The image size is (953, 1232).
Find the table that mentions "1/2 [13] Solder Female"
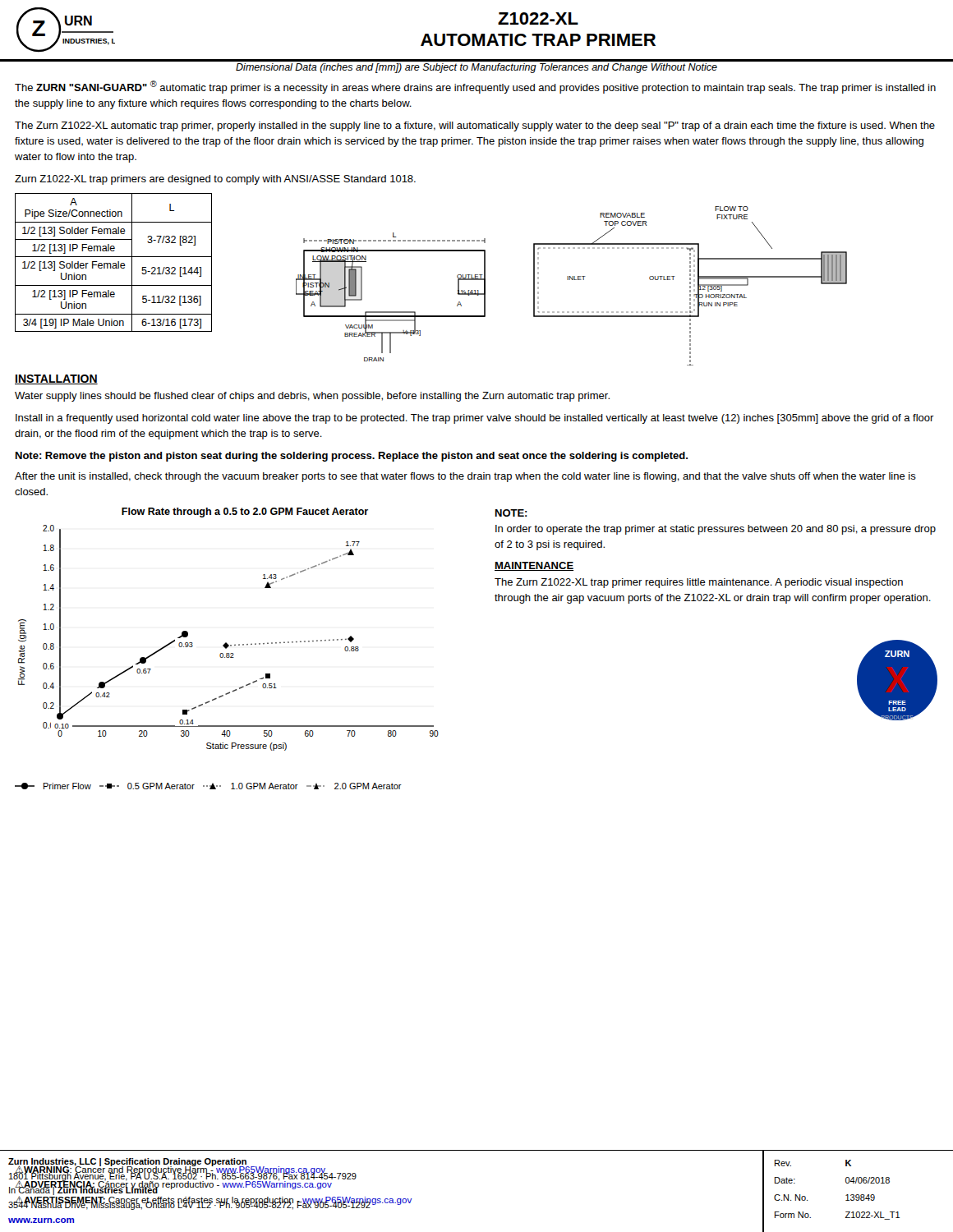coord(113,280)
